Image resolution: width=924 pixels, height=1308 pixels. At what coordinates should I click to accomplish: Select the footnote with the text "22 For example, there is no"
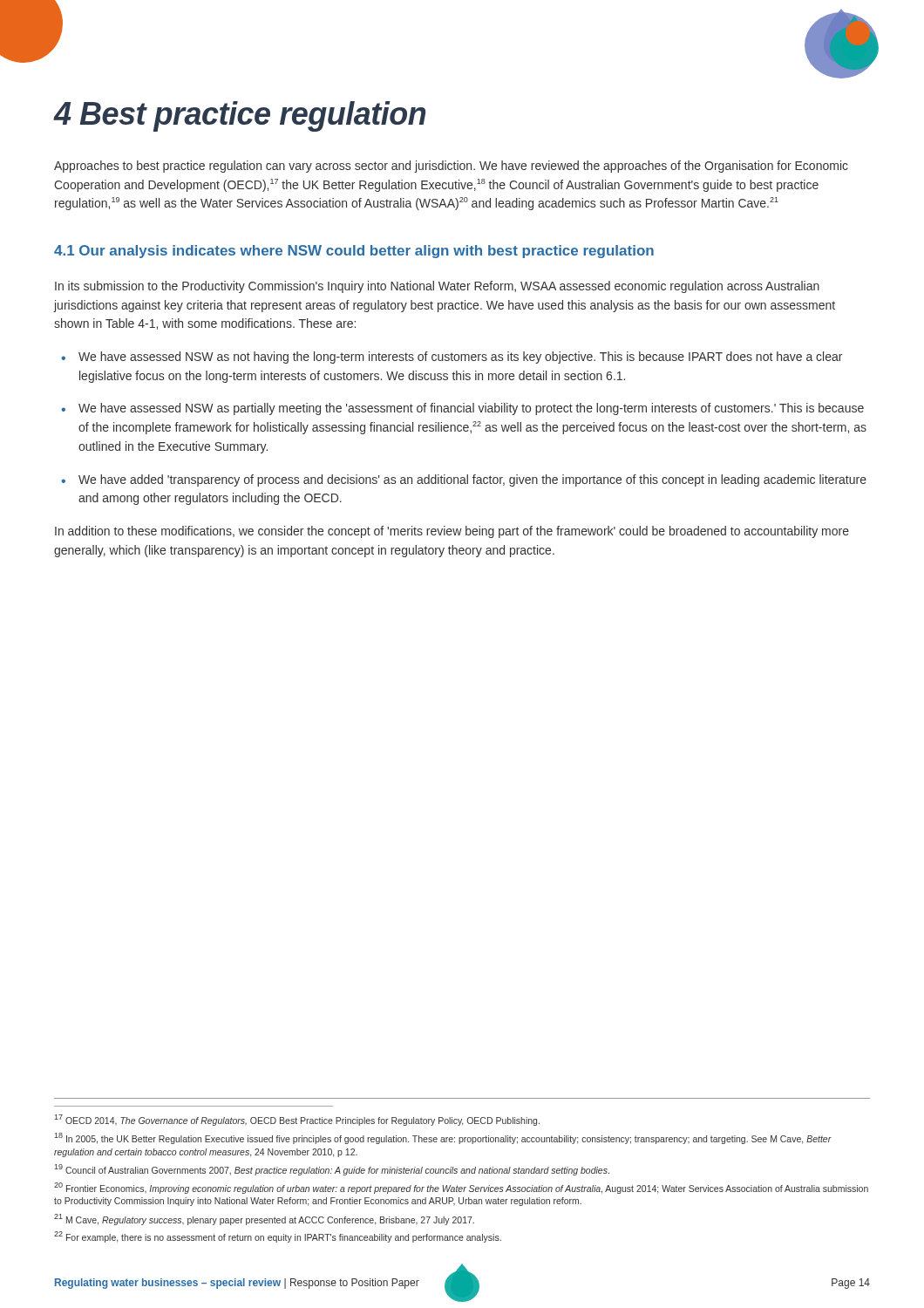[x=278, y=1236]
